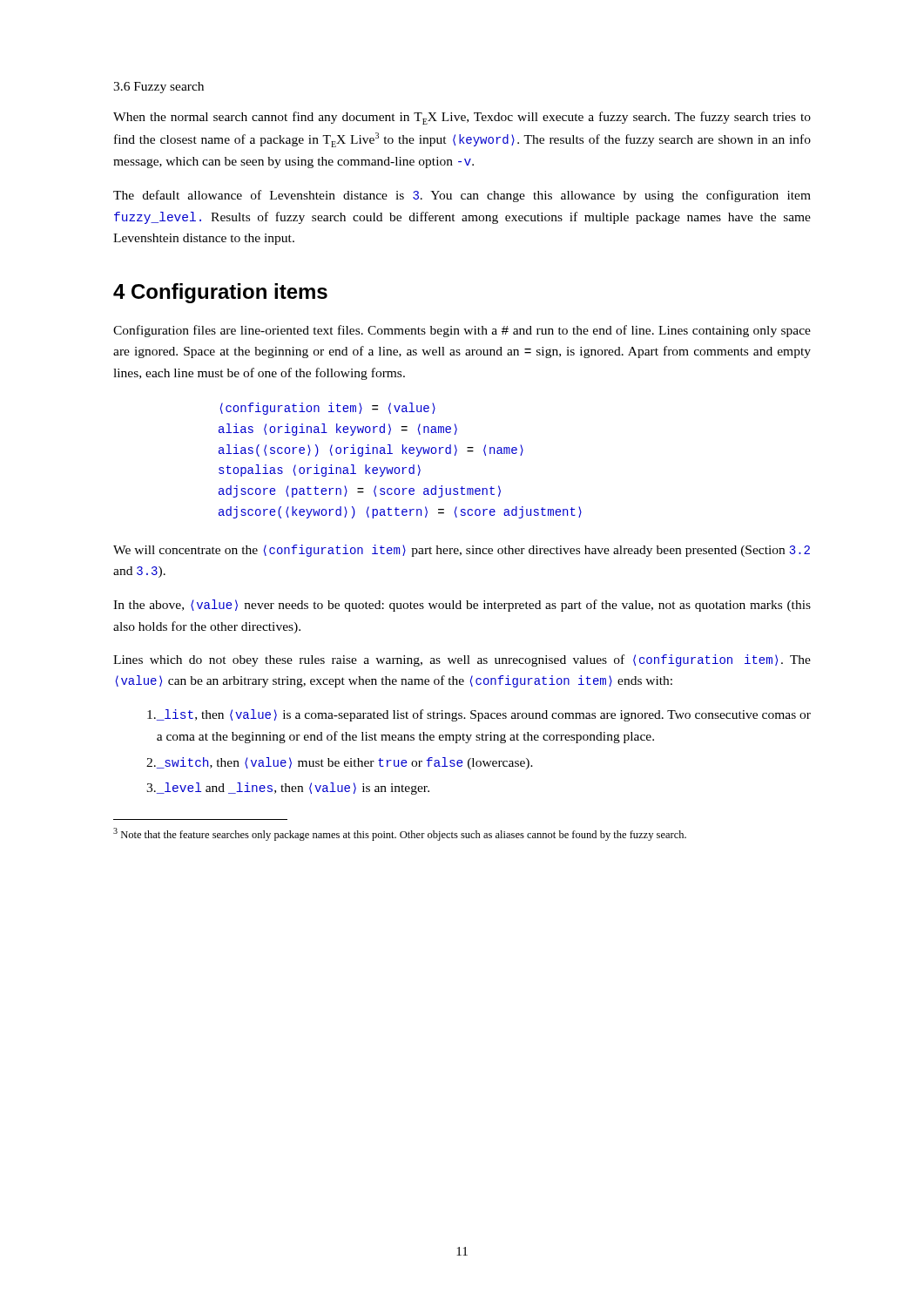Locate the block of text that opens with "We will concentrate on the"
Viewport: 924px width, 1307px height.
tap(462, 560)
